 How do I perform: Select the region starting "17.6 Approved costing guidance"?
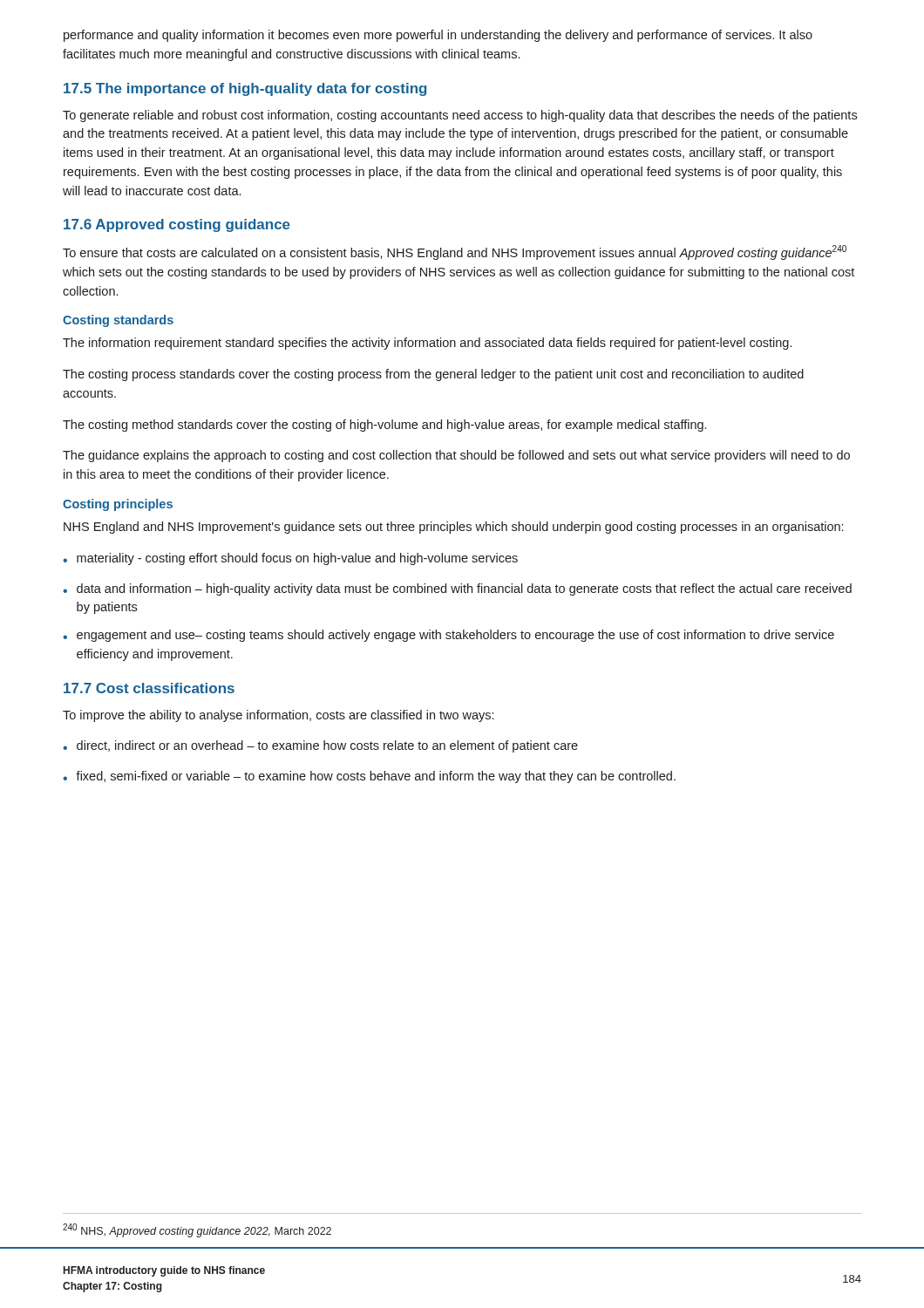[x=177, y=225]
